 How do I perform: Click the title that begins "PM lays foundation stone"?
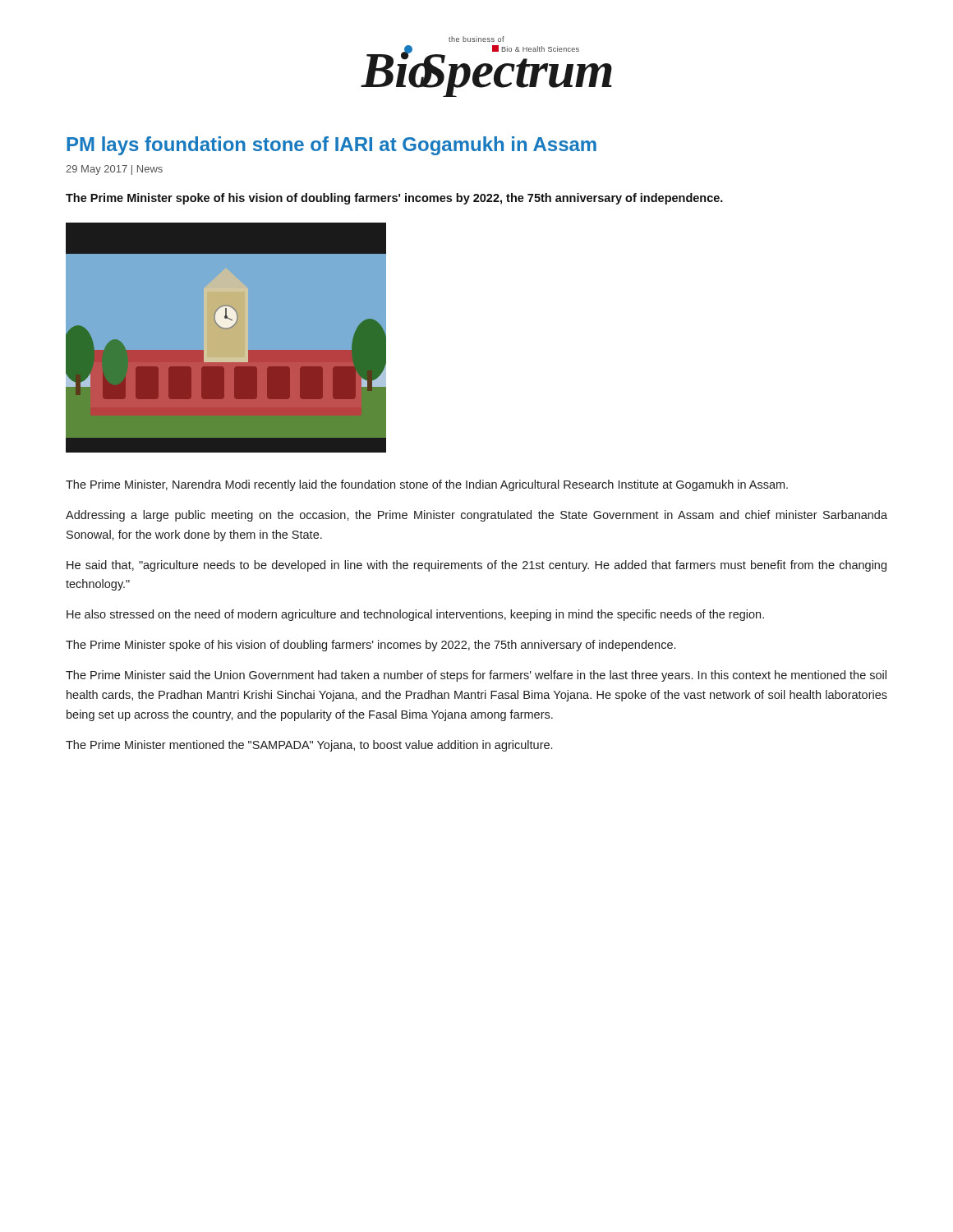coord(332,144)
